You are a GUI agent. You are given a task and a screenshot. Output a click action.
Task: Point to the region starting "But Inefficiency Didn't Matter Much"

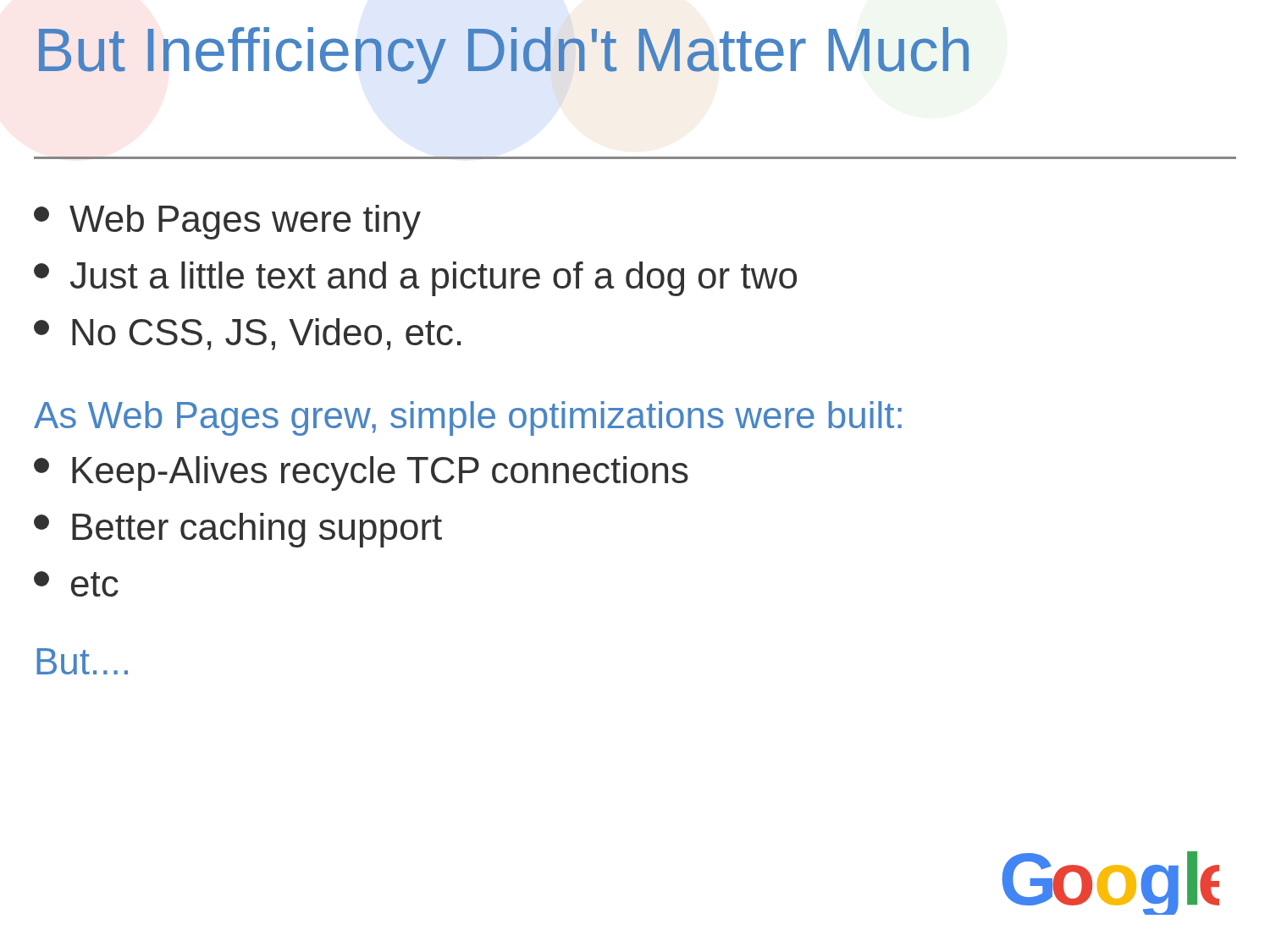tap(503, 50)
